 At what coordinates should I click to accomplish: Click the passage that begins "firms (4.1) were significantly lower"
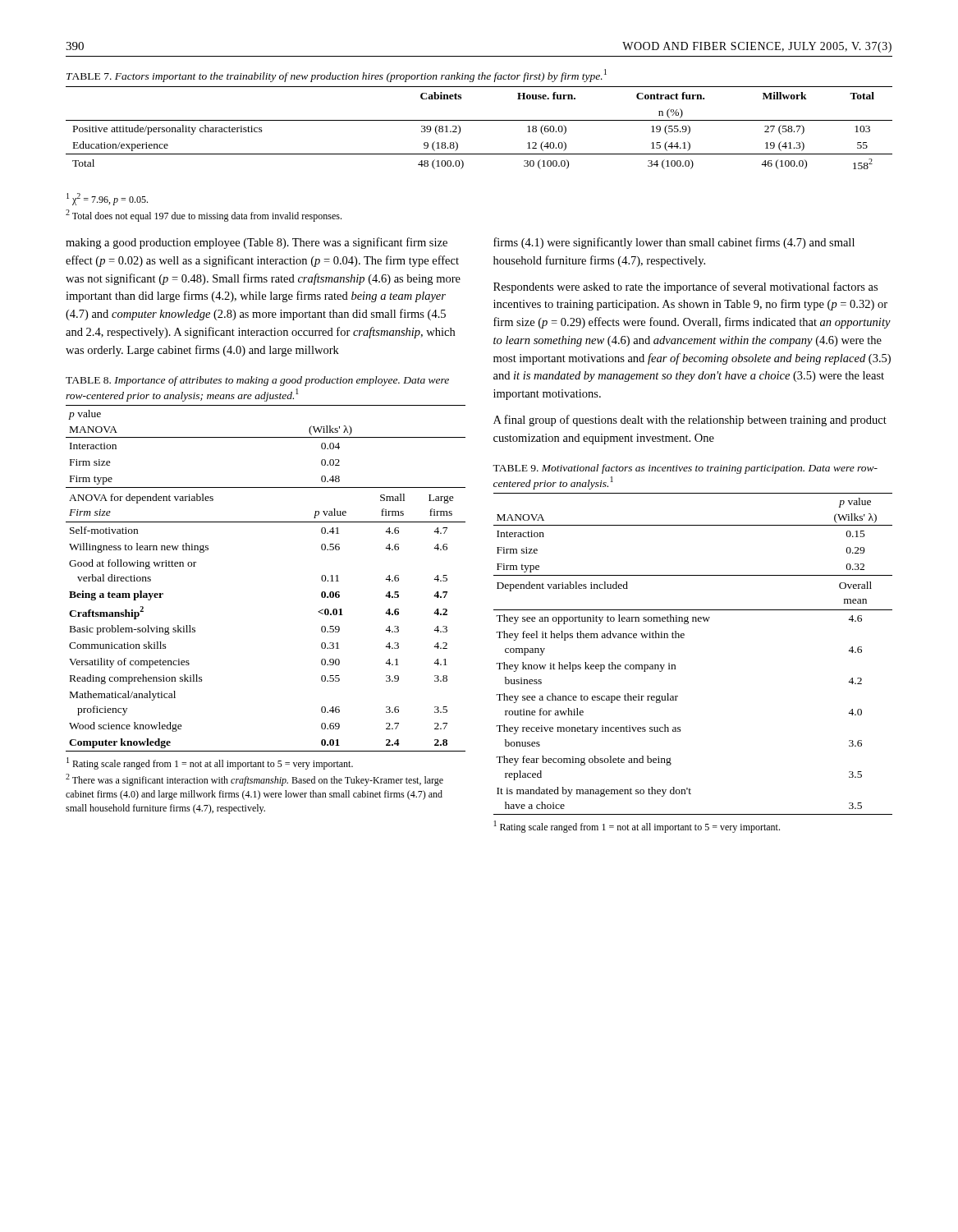(x=674, y=251)
